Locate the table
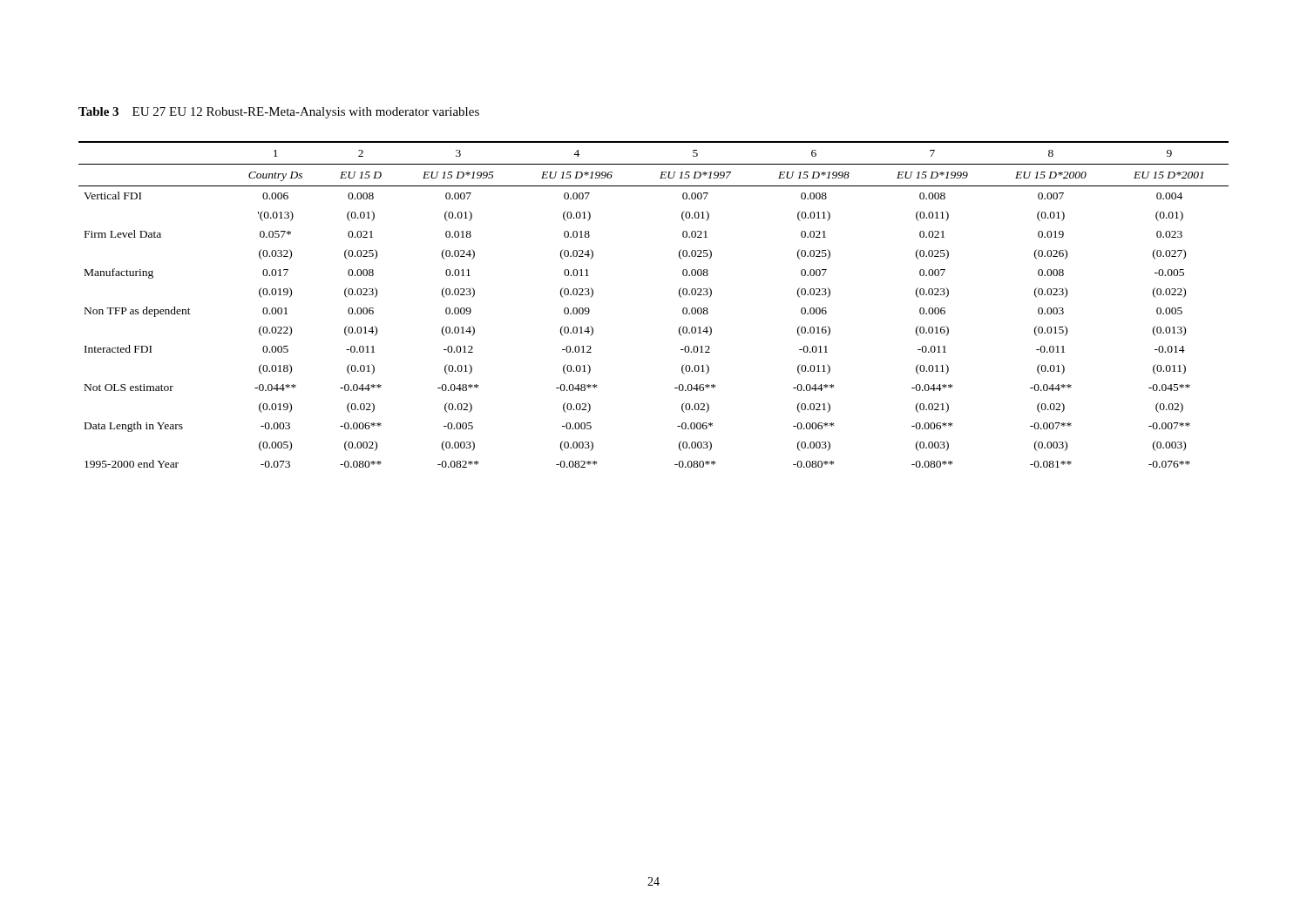This screenshot has width=1307, height=924. (654, 307)
